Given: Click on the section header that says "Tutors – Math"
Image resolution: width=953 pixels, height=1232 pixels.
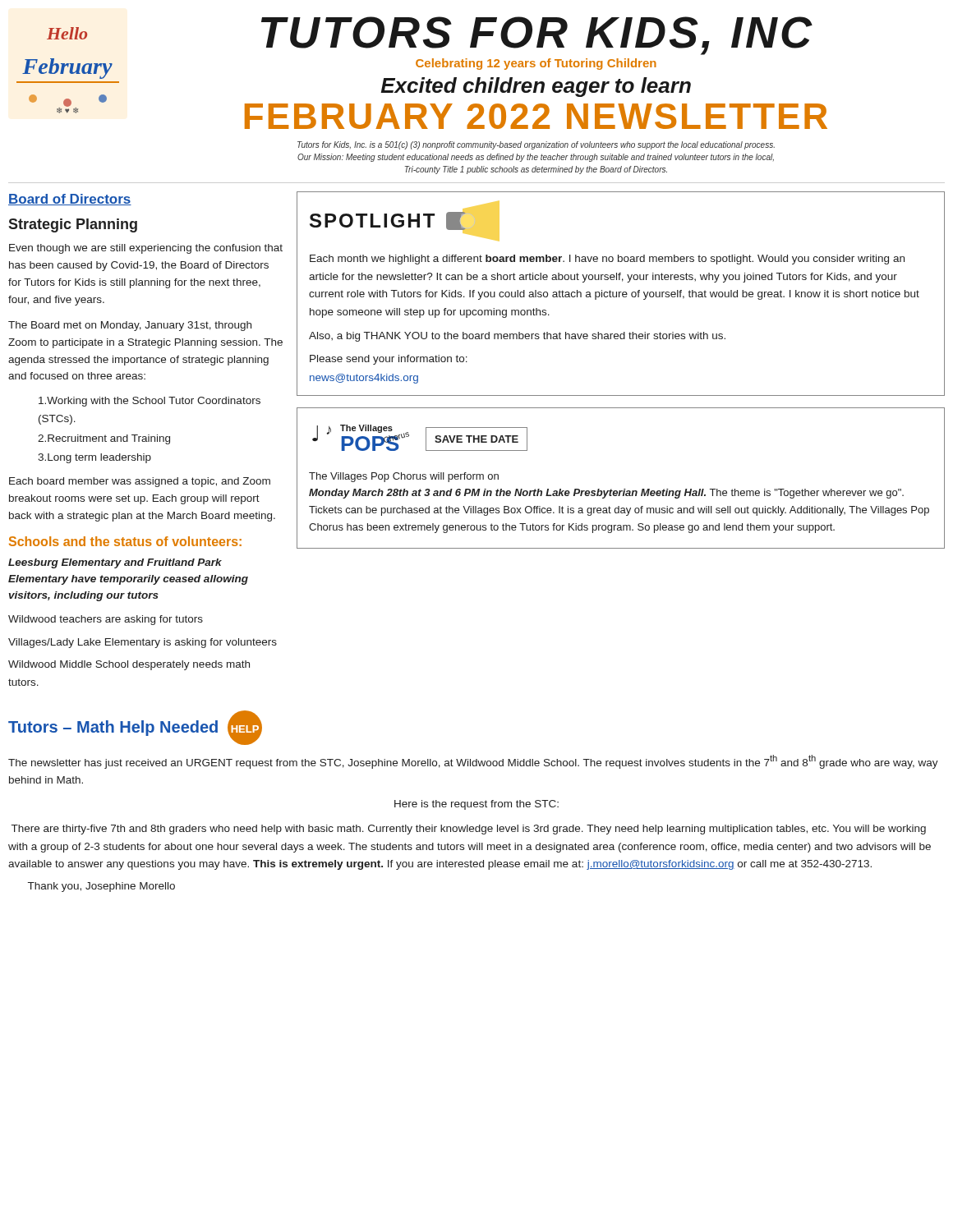Looking at the screenshot, I should pos(114,727).
